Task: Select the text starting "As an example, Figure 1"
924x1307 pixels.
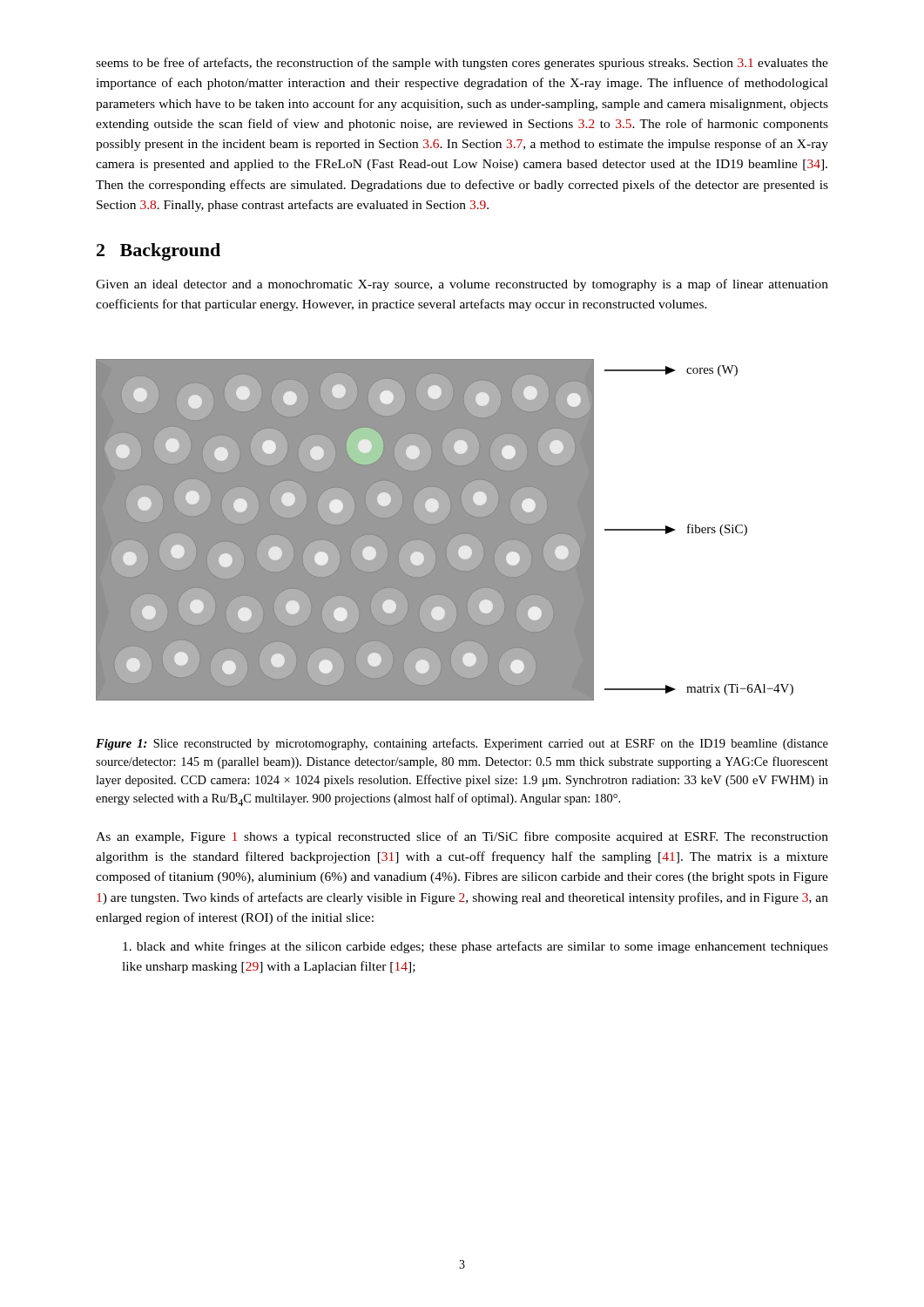Action: tap(462, 877)
